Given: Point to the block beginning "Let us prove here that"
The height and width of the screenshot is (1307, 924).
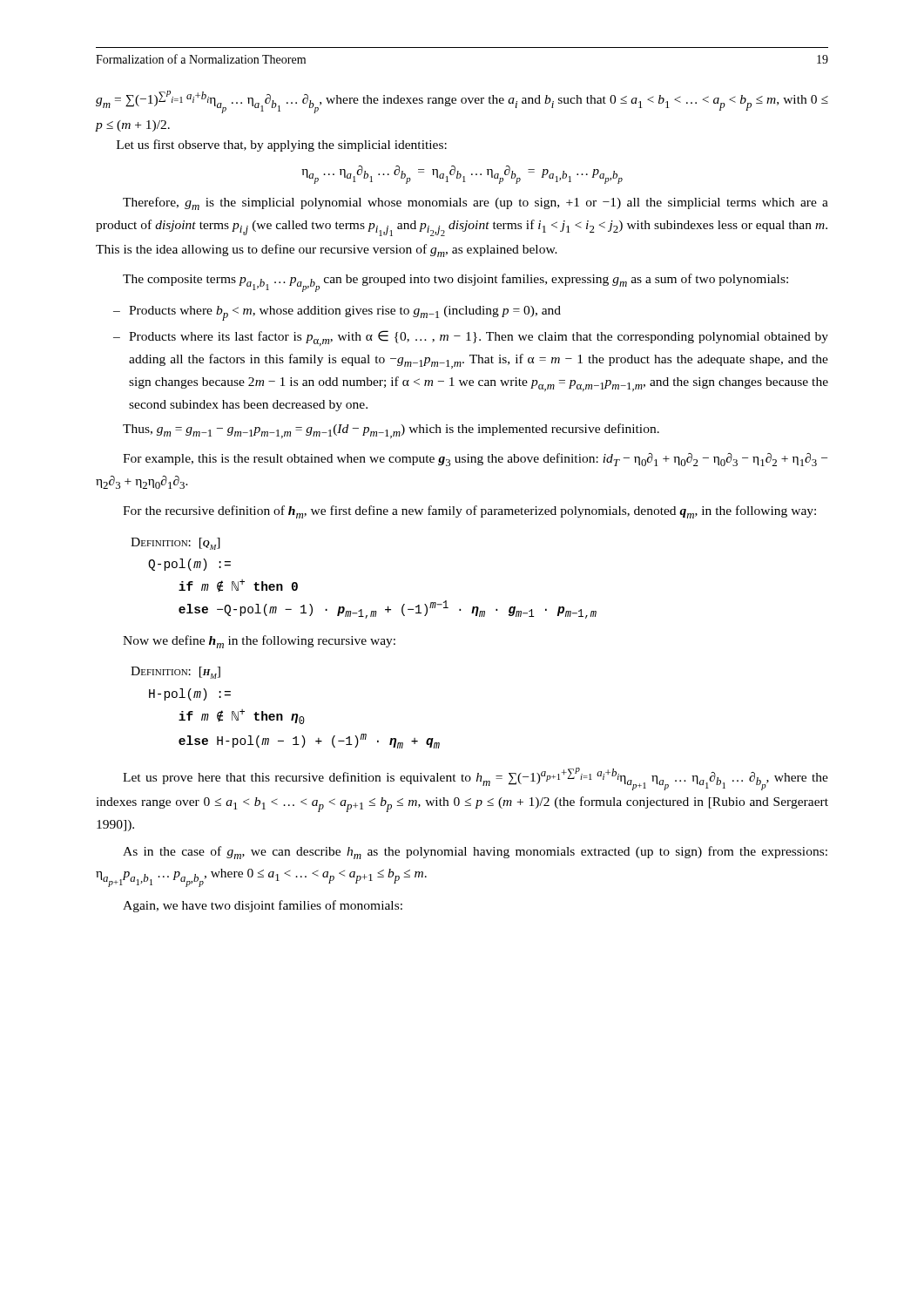Looking at the screenshot, I should point(462,839).
